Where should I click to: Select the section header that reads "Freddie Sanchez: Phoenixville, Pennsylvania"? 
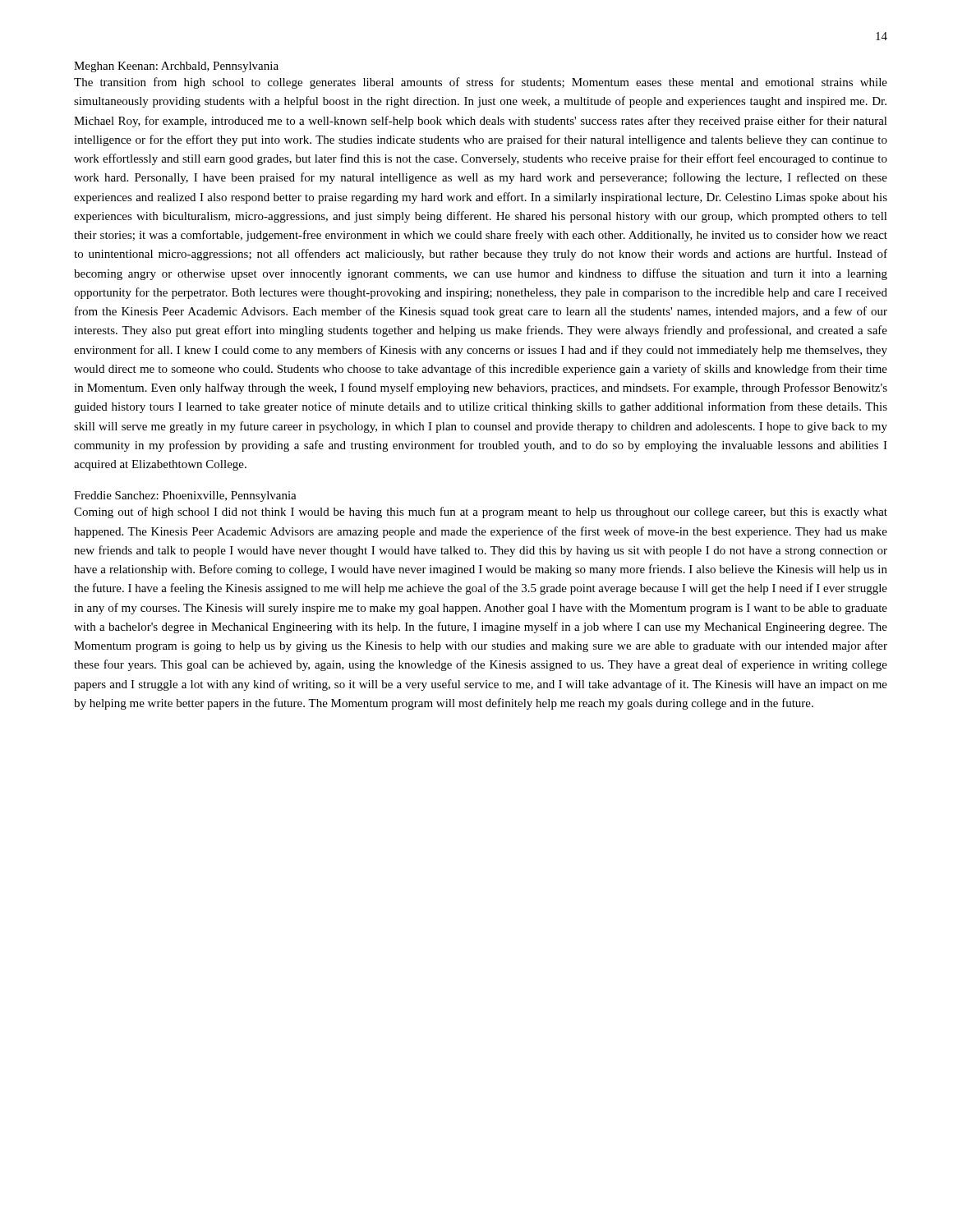(185, 495)
